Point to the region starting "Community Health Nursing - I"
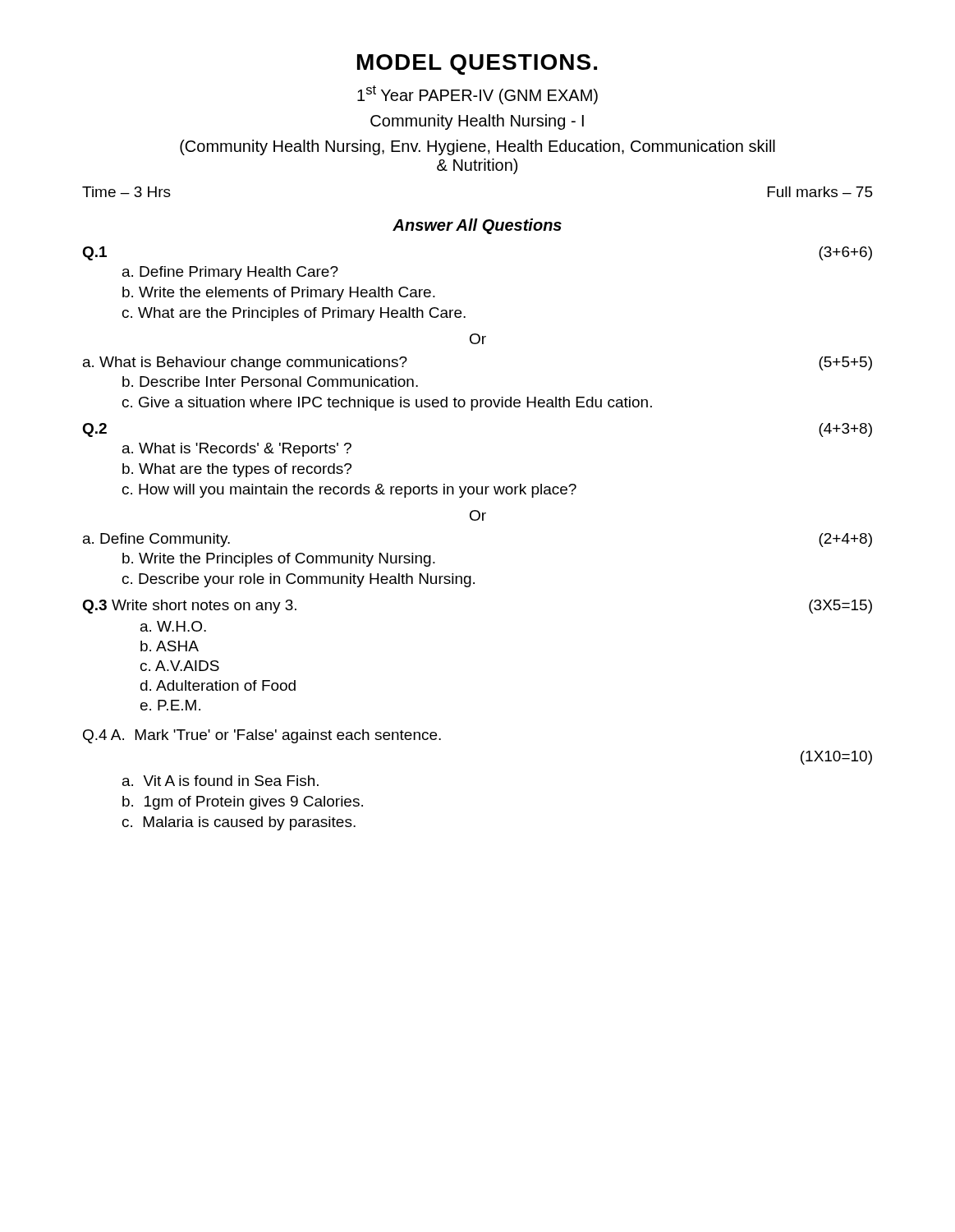Image resolution: width=955 pixels, height=1232 pixels. point(478,120)
